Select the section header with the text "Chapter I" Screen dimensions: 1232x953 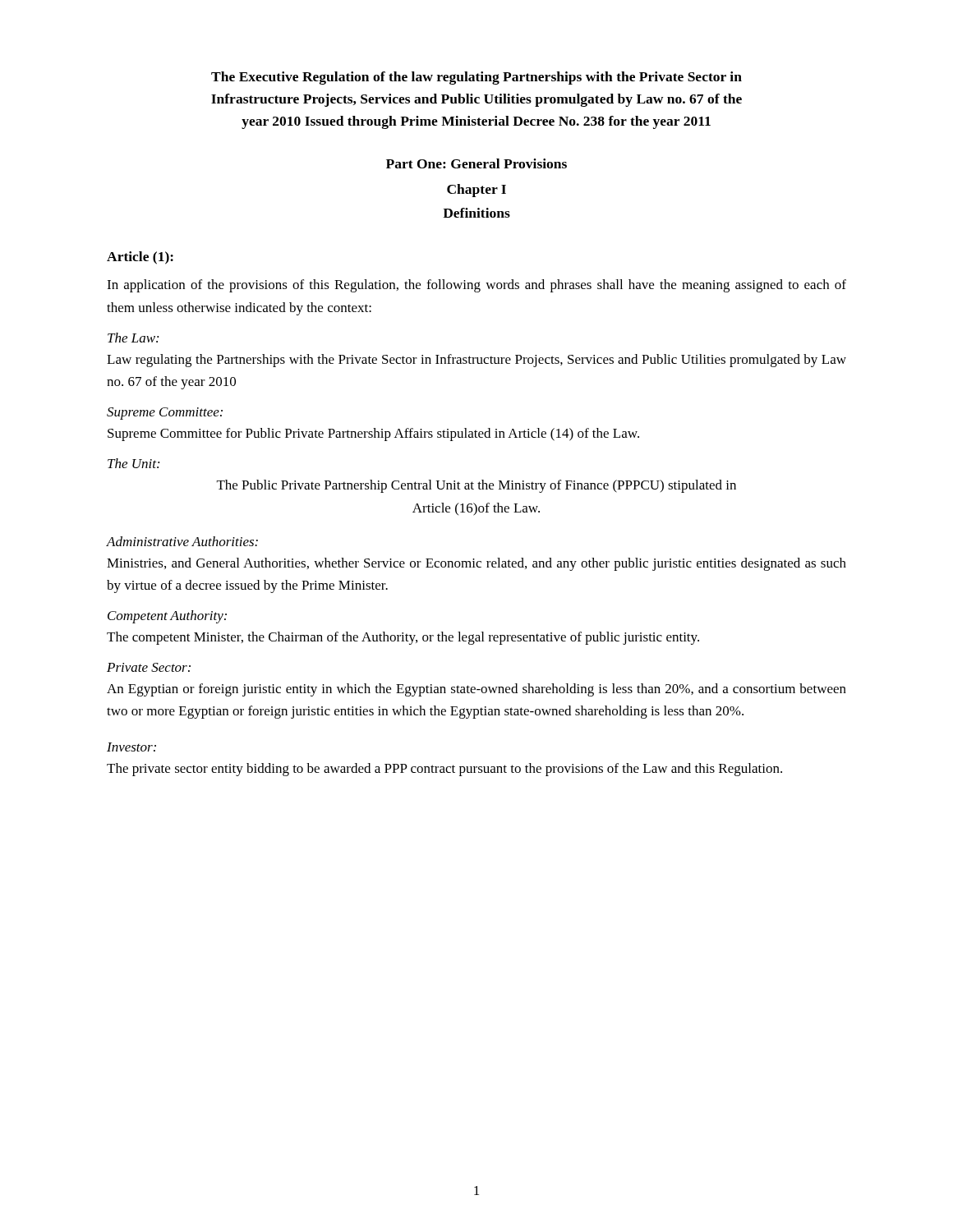(x=476, y=189)
